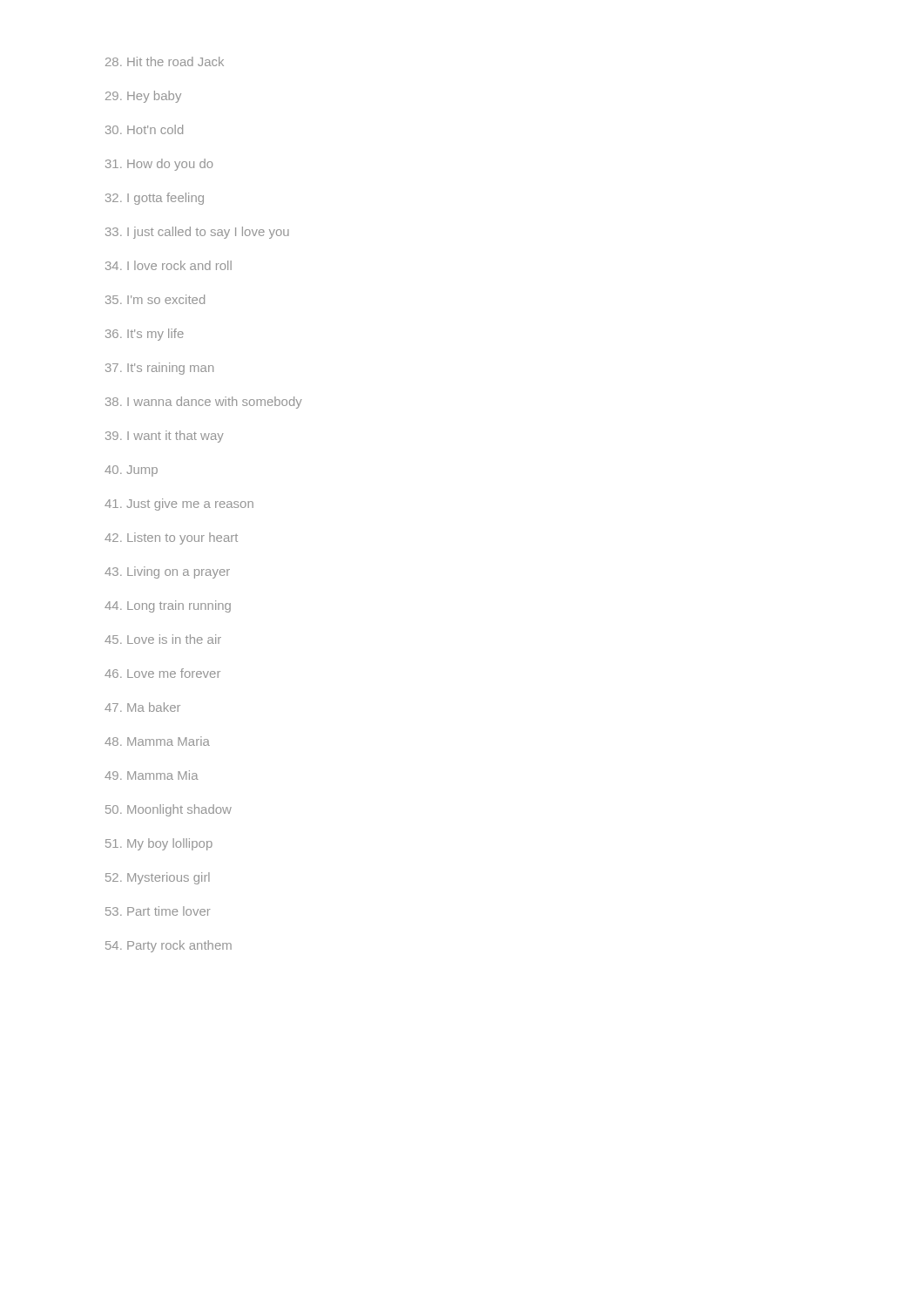
Task: Select the list item that says "41. Just give me a reason"
Action: [x=179, y=503]
